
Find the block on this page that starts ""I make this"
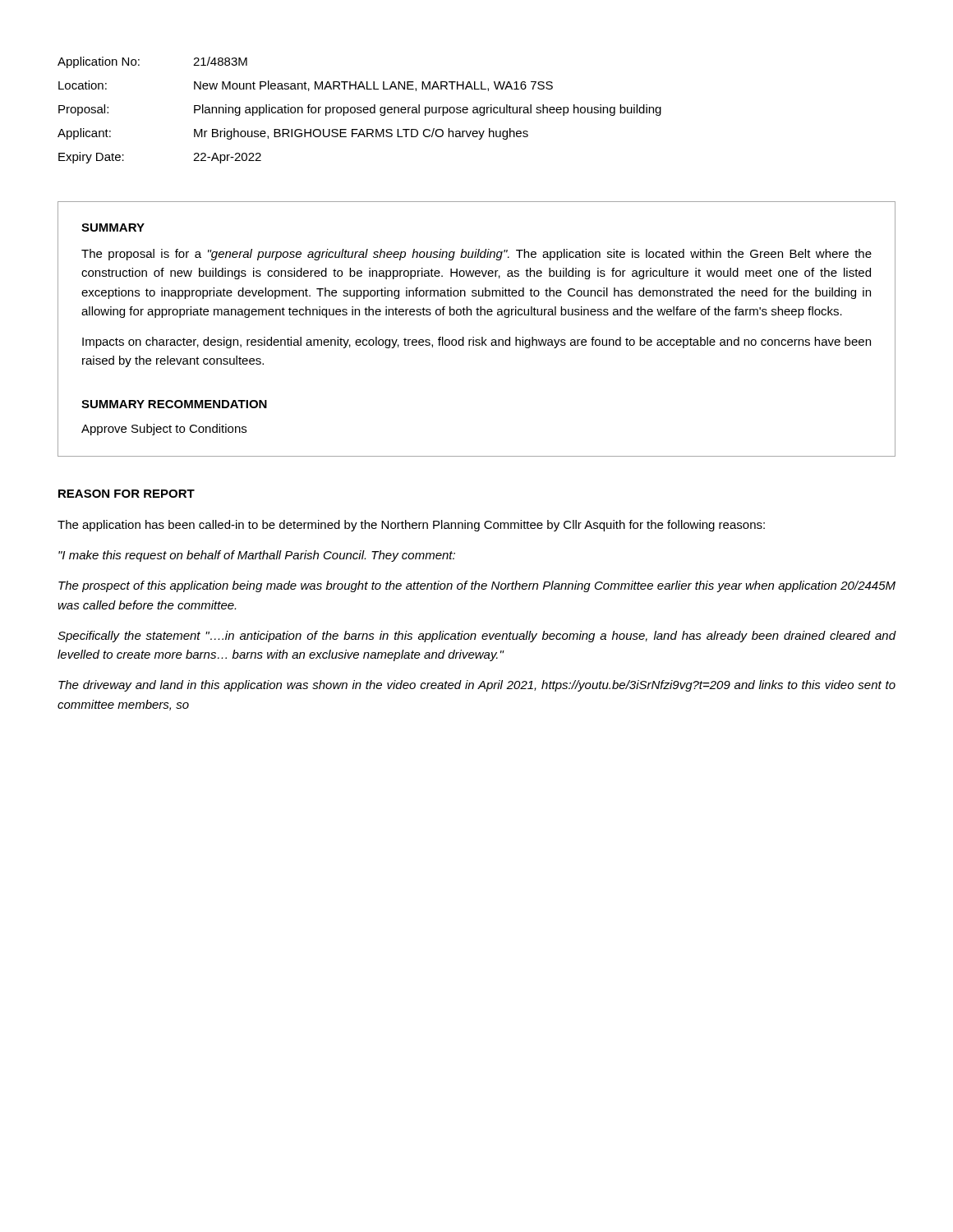pyautogui.click(x=257, y=555)
